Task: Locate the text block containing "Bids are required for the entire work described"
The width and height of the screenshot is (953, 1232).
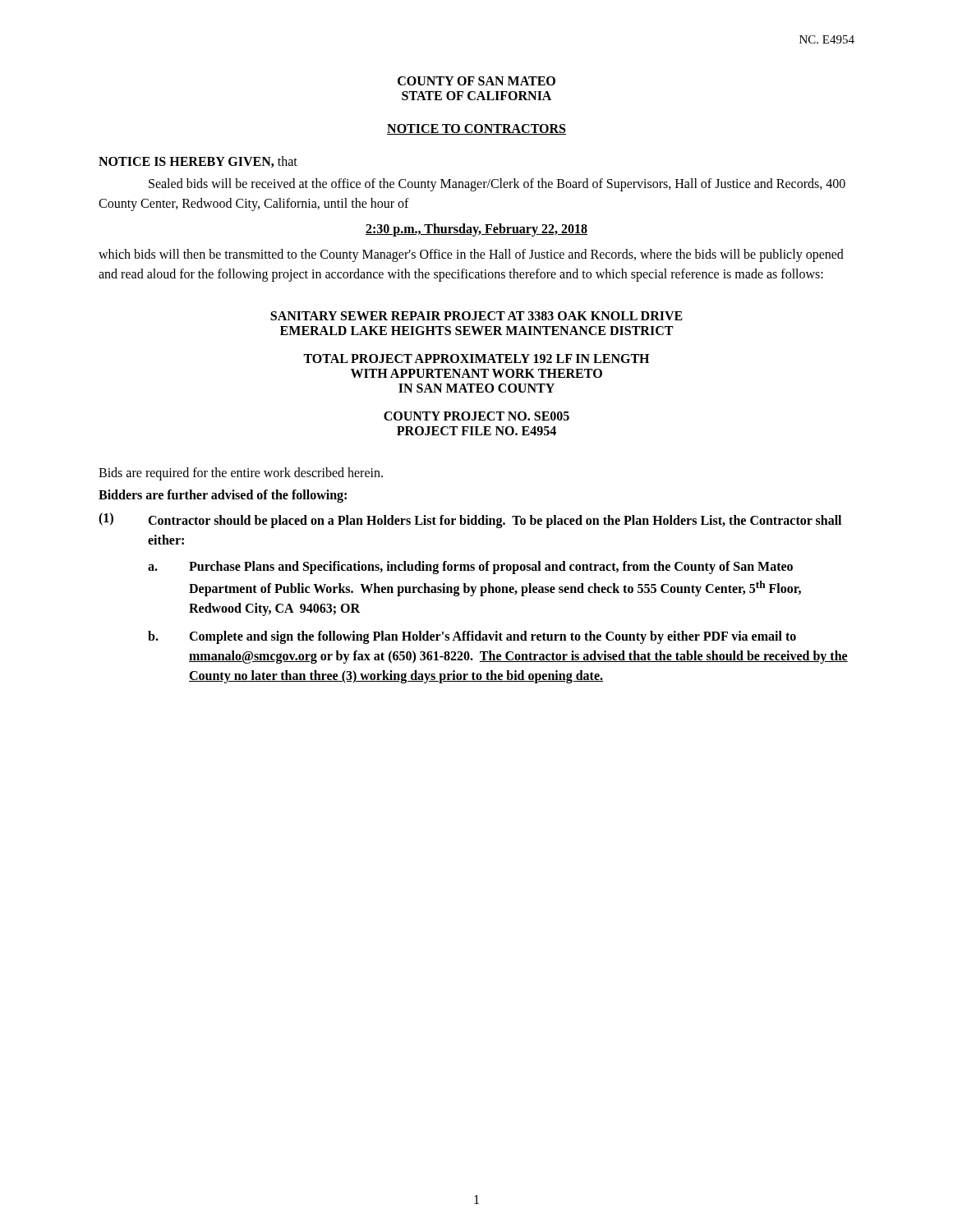Action: (241, 473)
